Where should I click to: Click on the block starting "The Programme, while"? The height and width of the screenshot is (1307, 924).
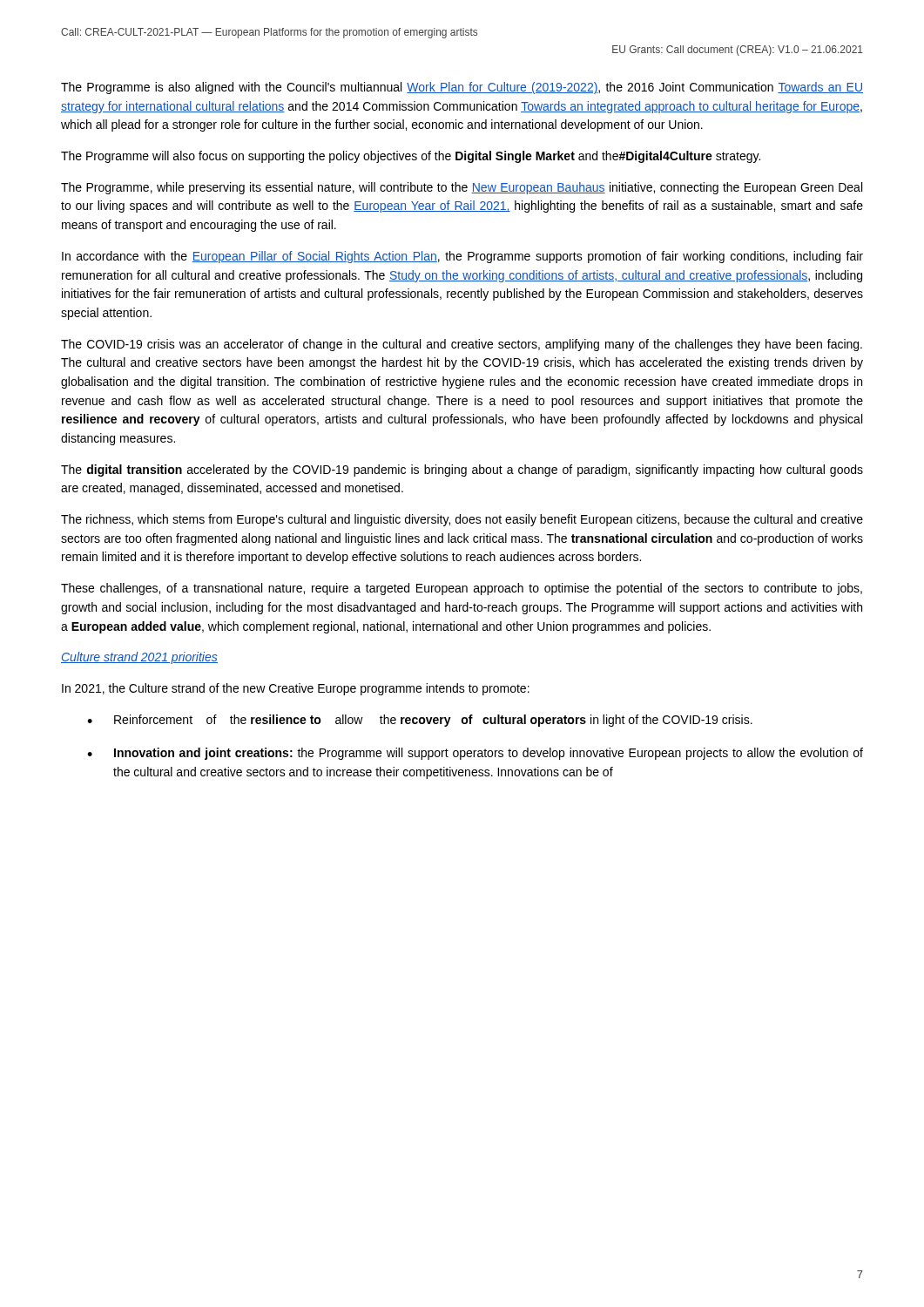click(x=462, y=207)
